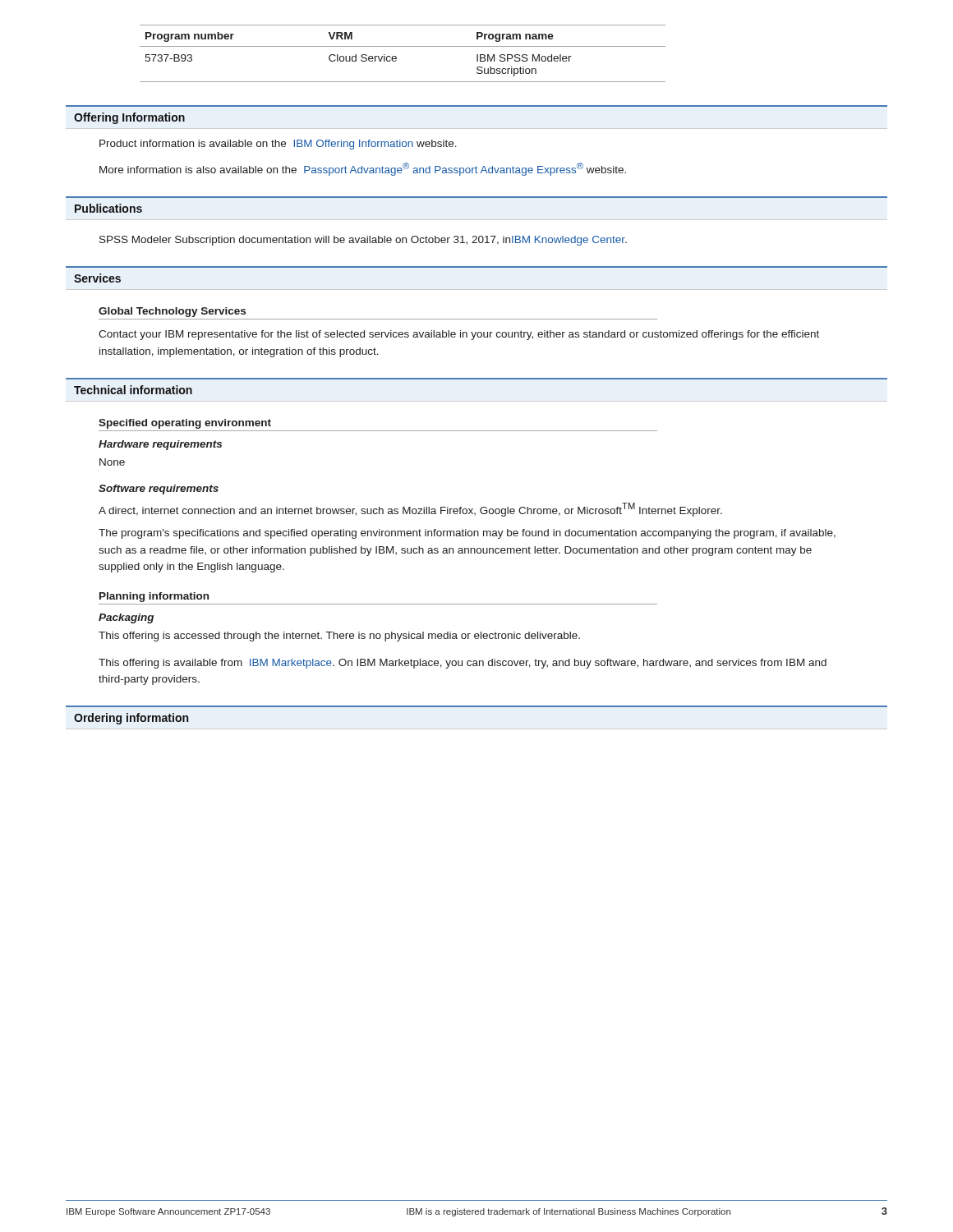Find the table
953x1232 pixels.
[403, 53]
